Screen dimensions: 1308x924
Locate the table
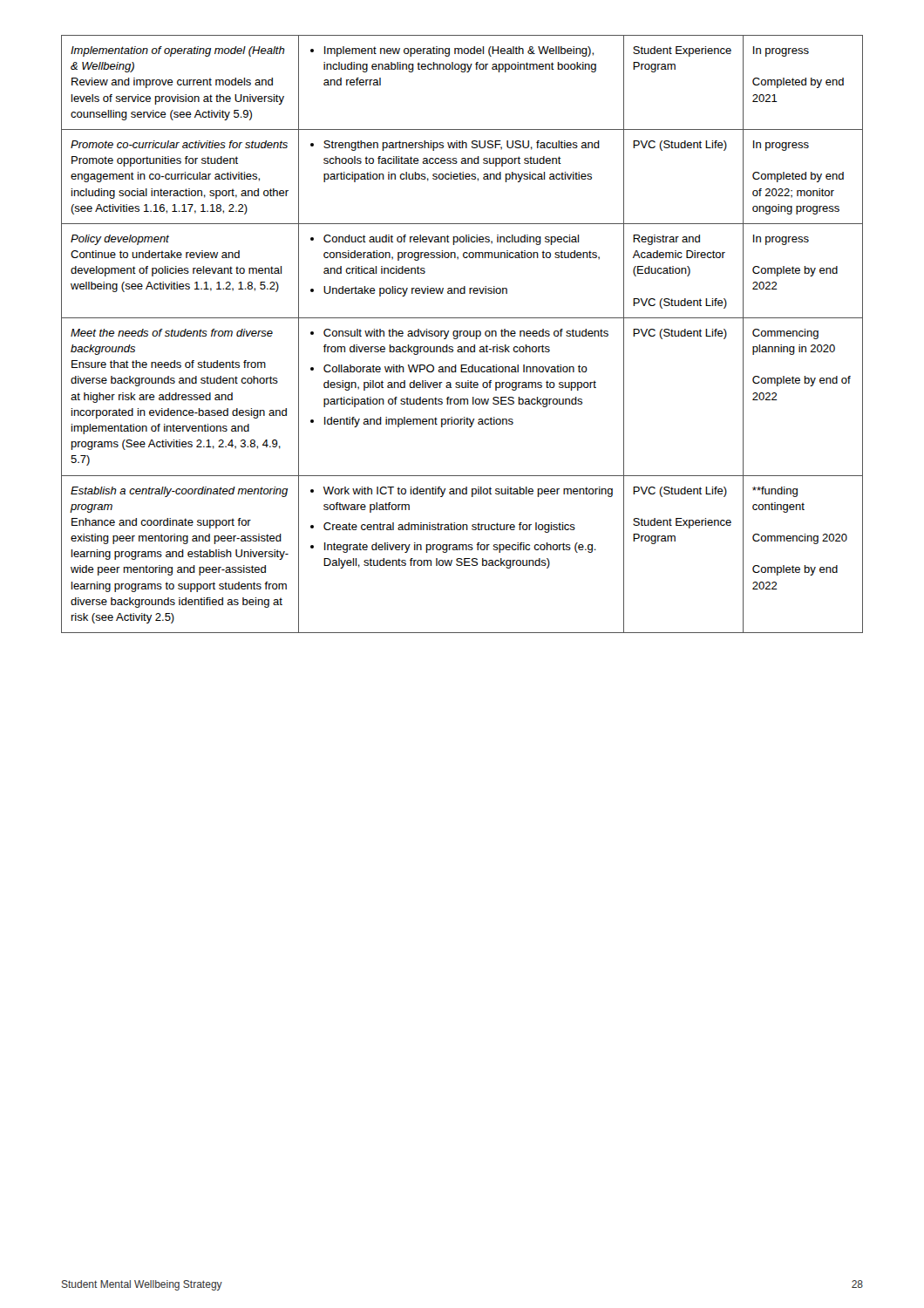point(462,334)
